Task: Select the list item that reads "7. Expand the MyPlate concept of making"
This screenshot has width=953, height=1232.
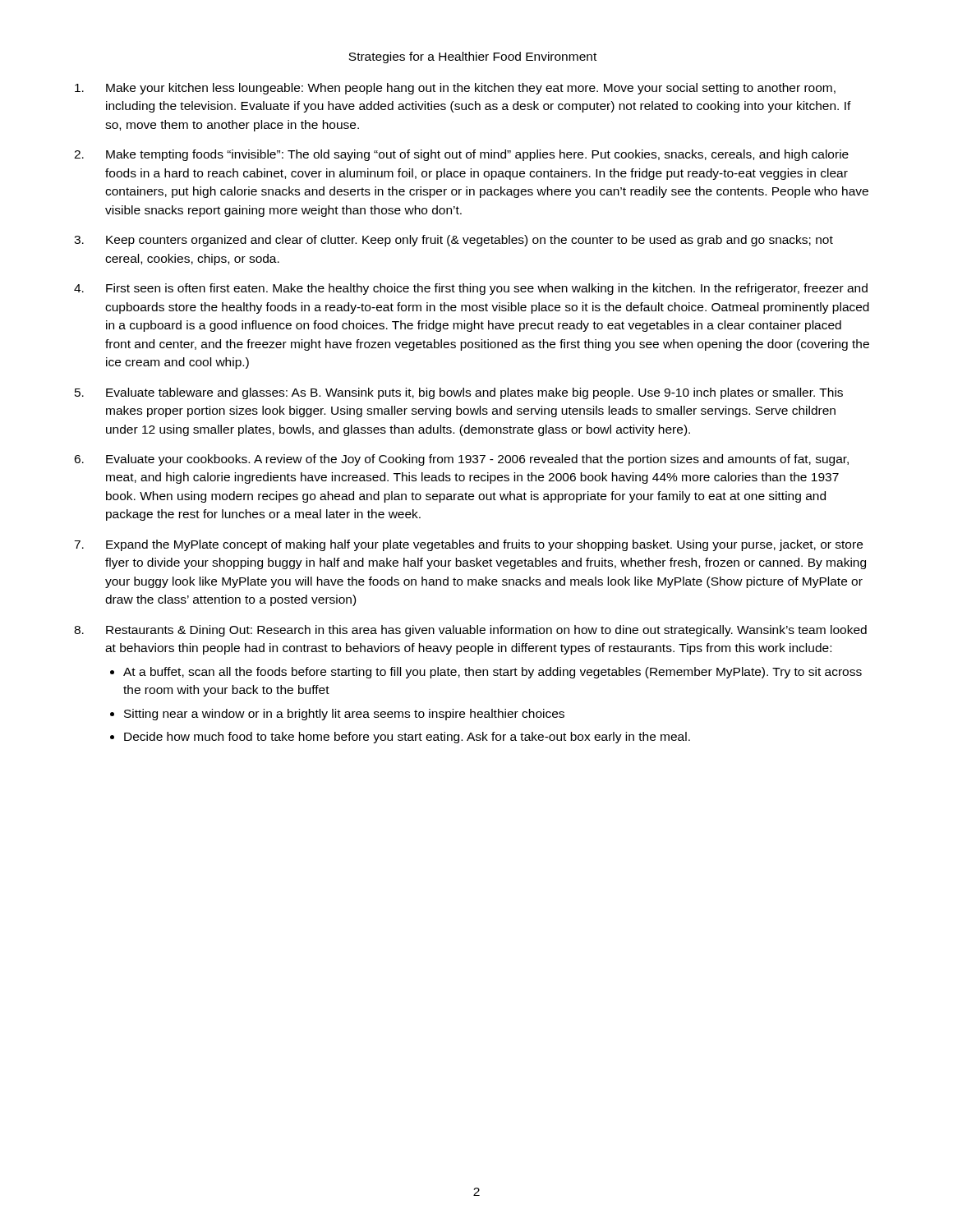Action: tap(472, 572)
